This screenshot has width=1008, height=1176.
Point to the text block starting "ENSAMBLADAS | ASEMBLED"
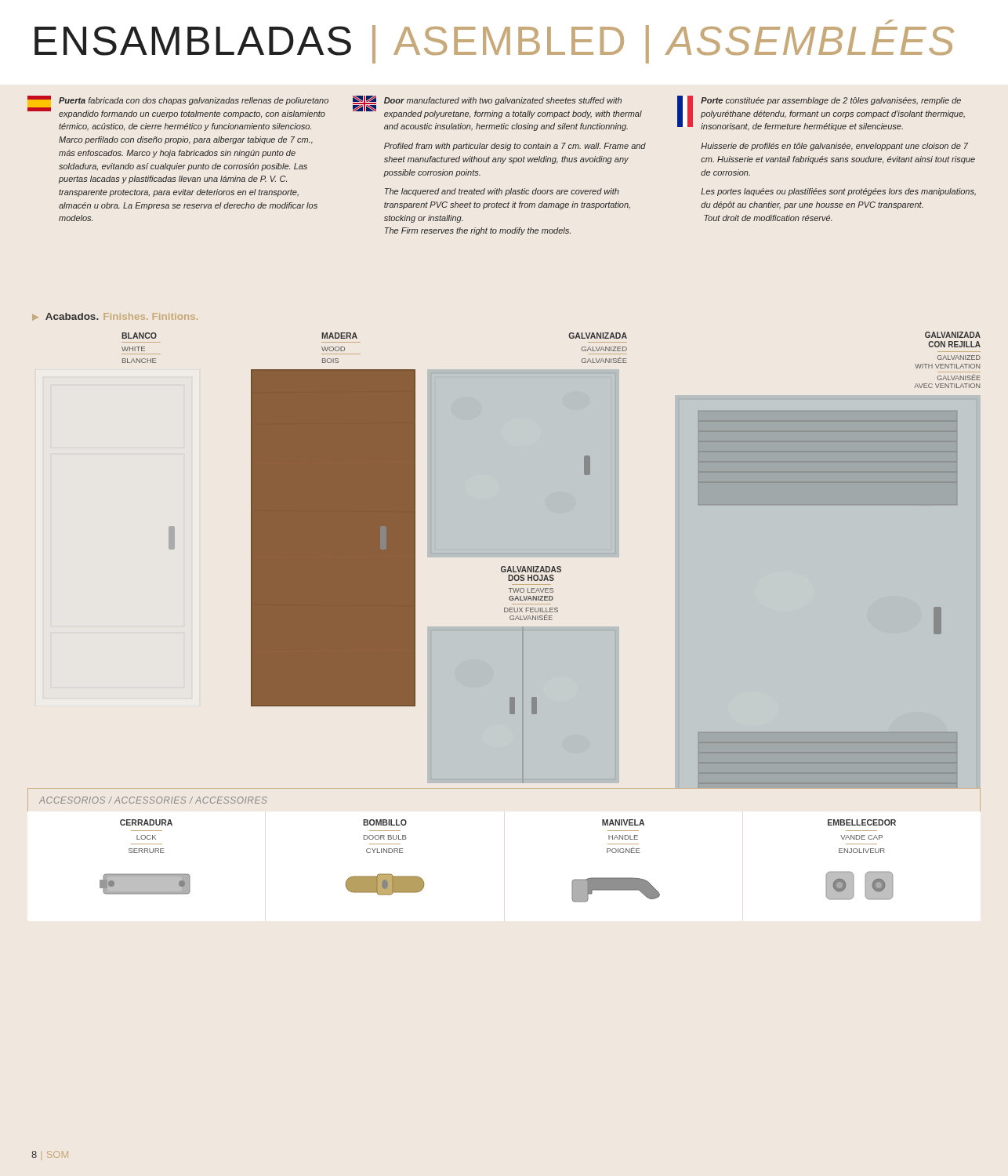coord(494,41)
